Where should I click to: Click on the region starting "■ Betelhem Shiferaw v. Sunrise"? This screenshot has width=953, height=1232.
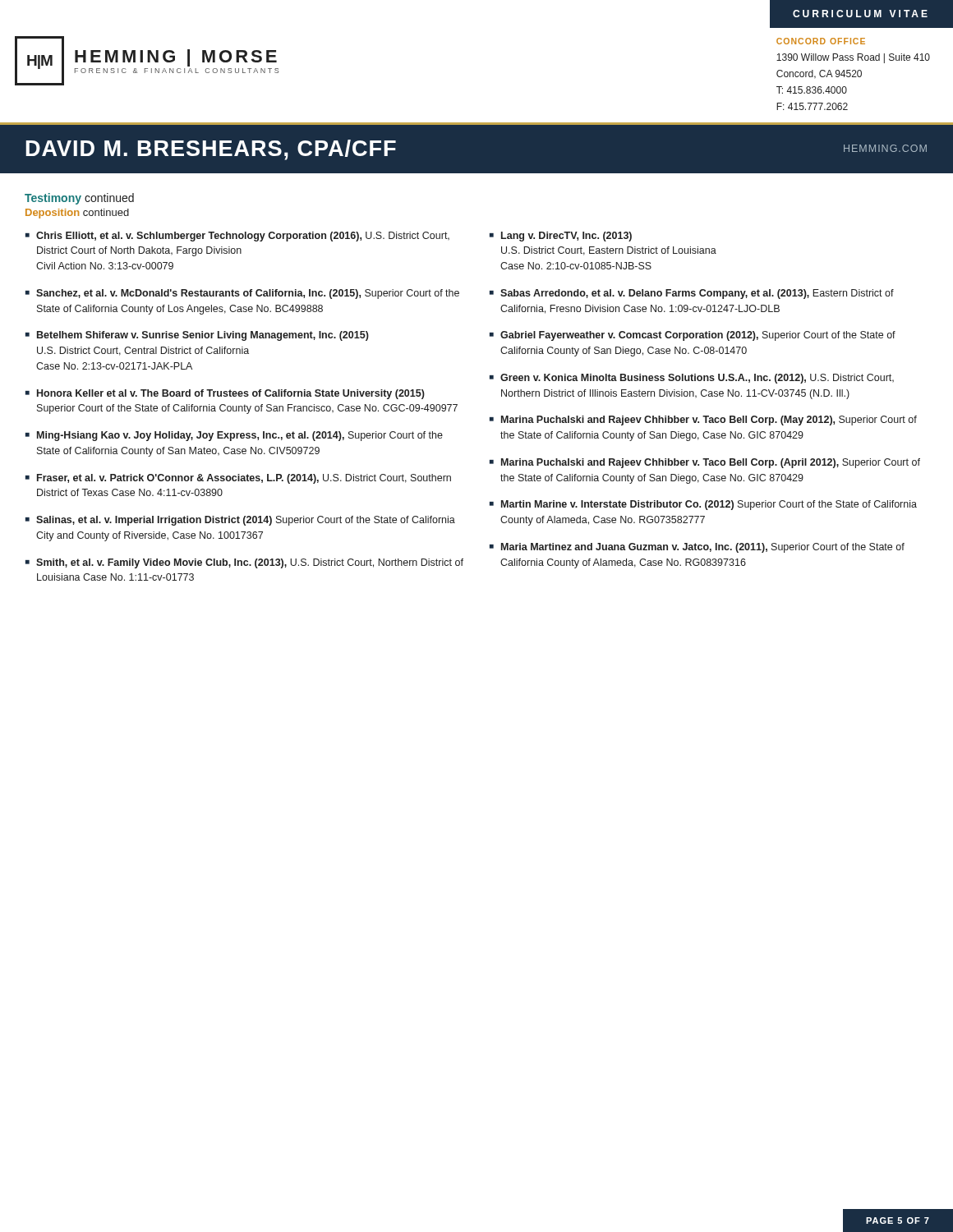point(197,351)
